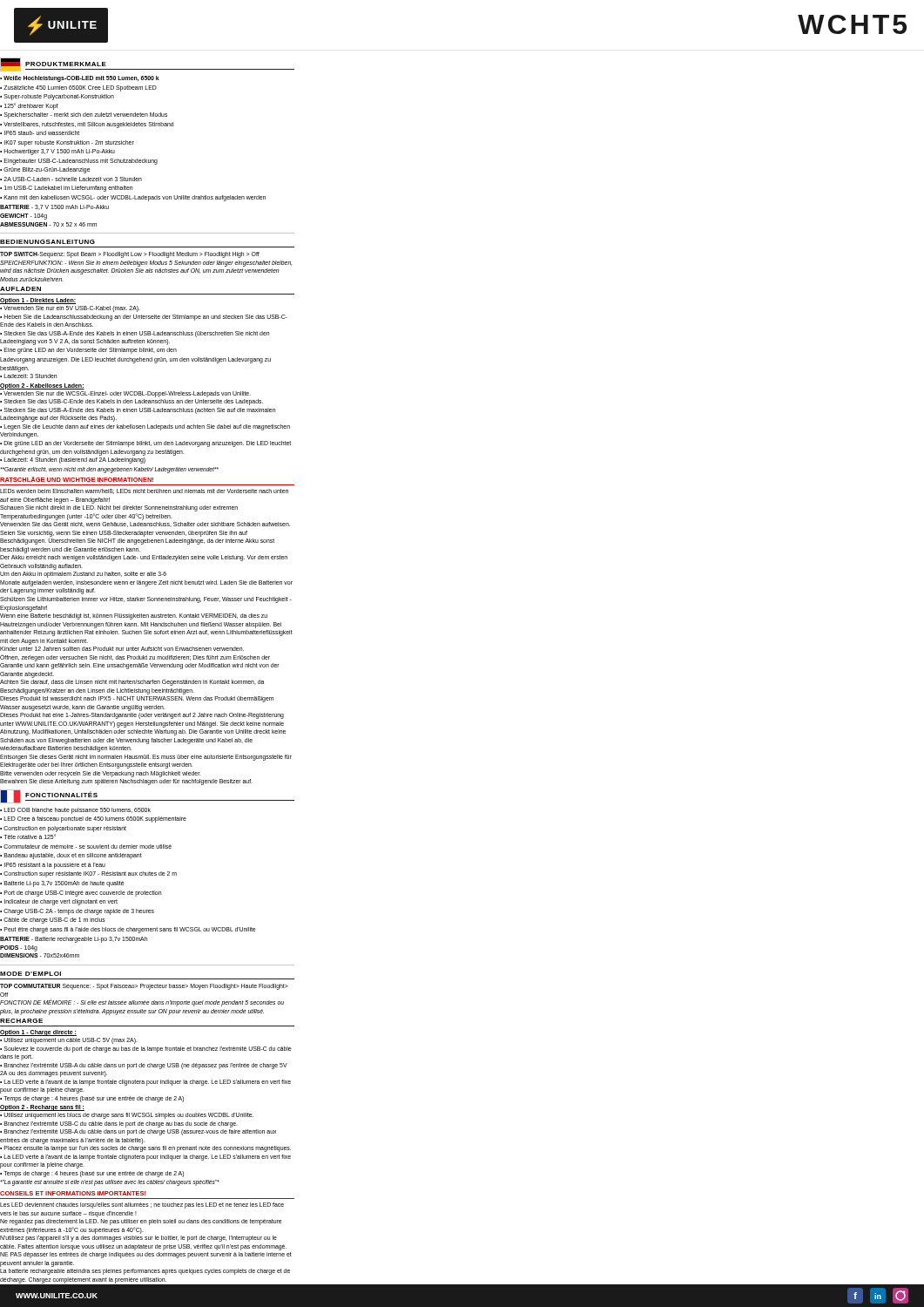Click on the list item that reads "• Commutateur de mémoire - se souvient"
The image size is (924, 1307).
pos(86,846)
